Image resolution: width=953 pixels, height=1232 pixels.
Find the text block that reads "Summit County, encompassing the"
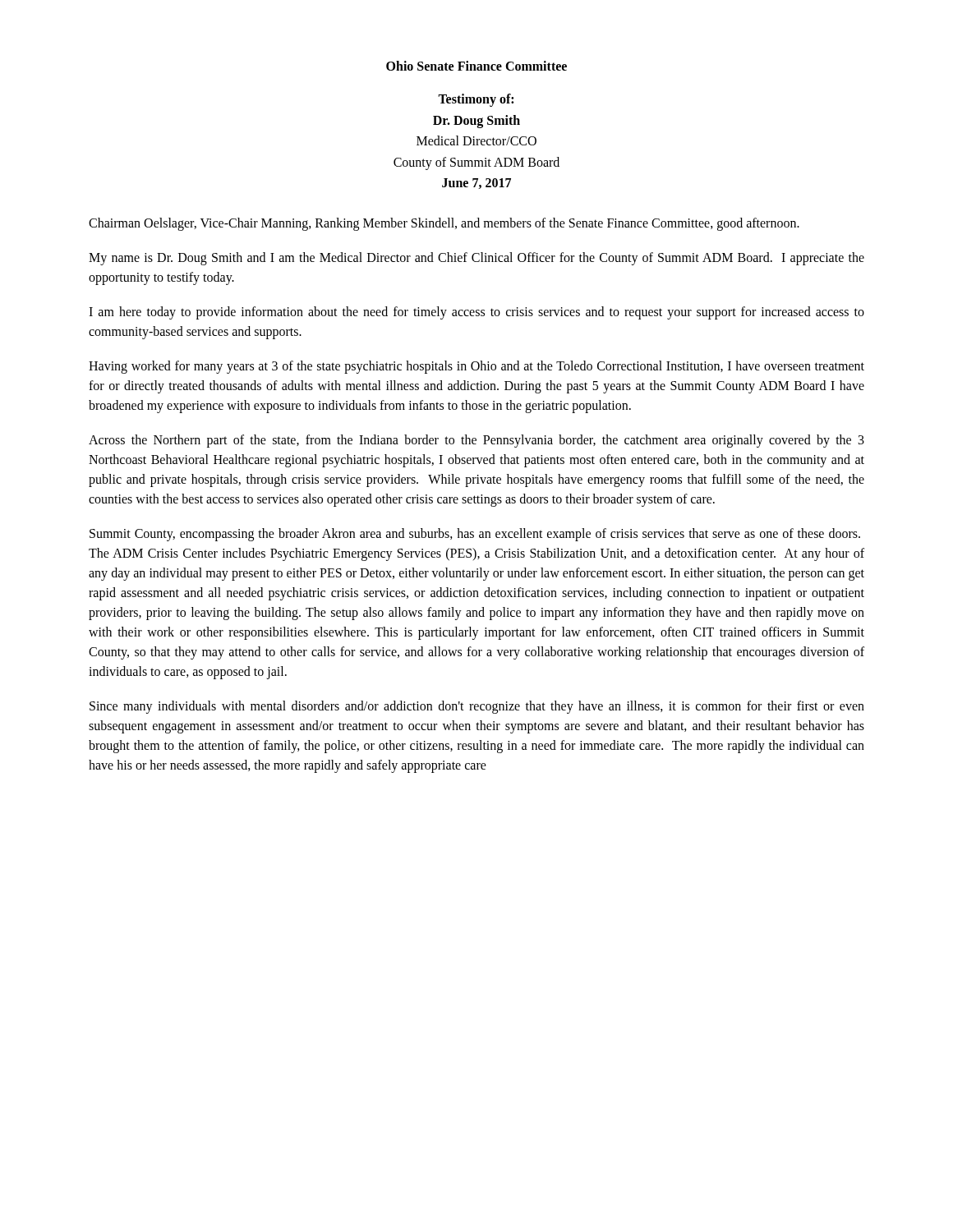(476, 602)
